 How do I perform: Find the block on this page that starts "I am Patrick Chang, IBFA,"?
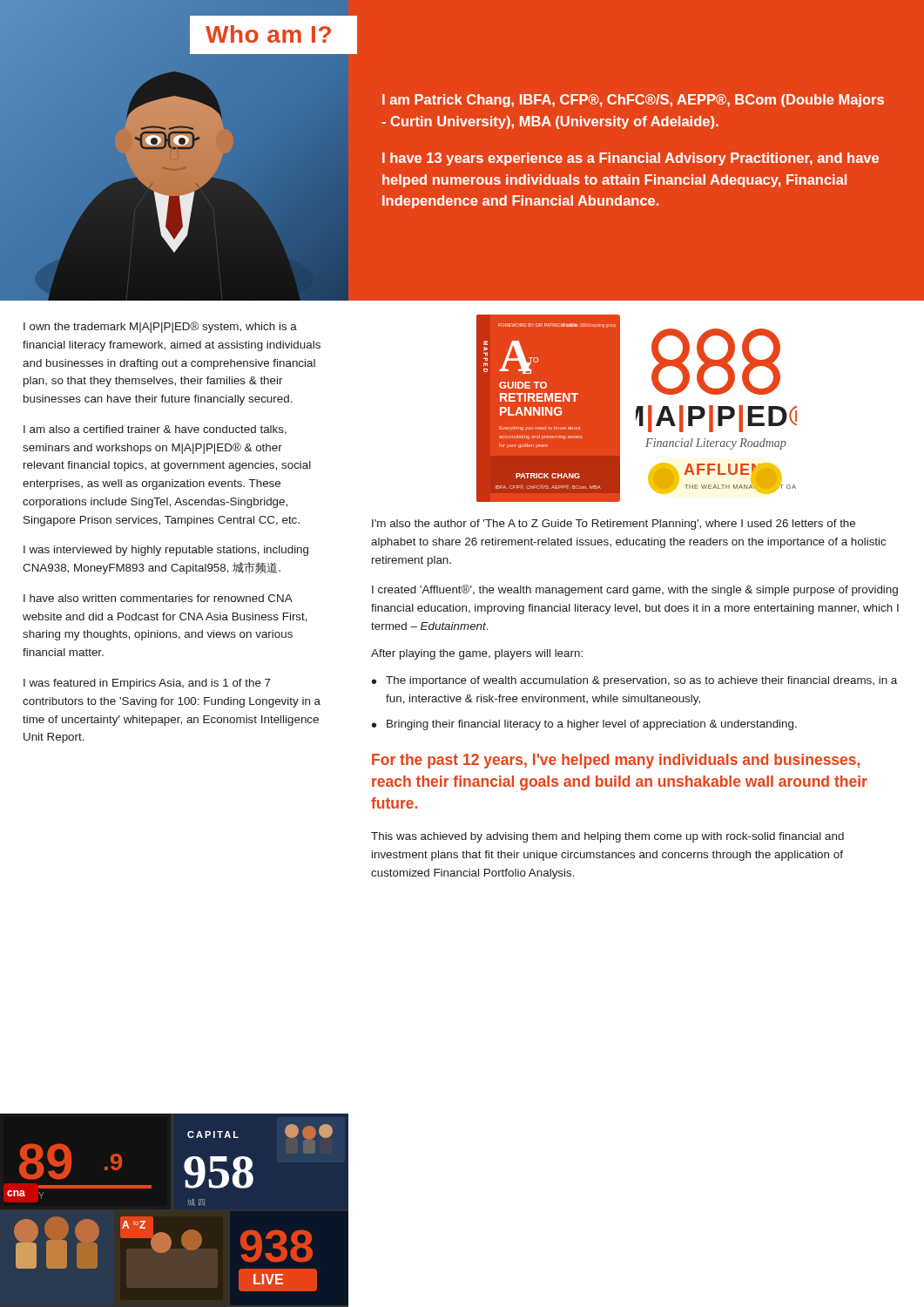[636, 150]
